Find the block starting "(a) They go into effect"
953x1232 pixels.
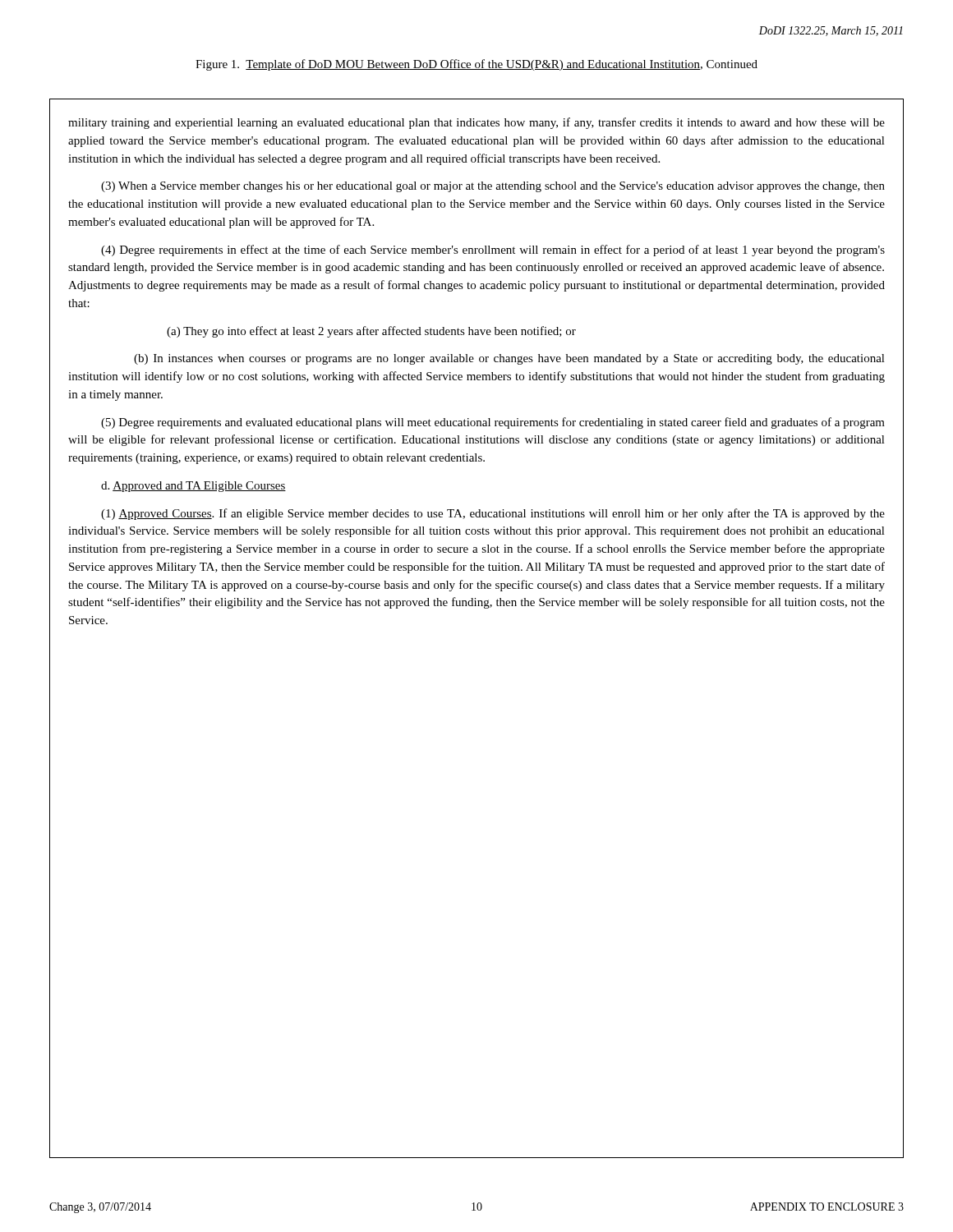476,331
